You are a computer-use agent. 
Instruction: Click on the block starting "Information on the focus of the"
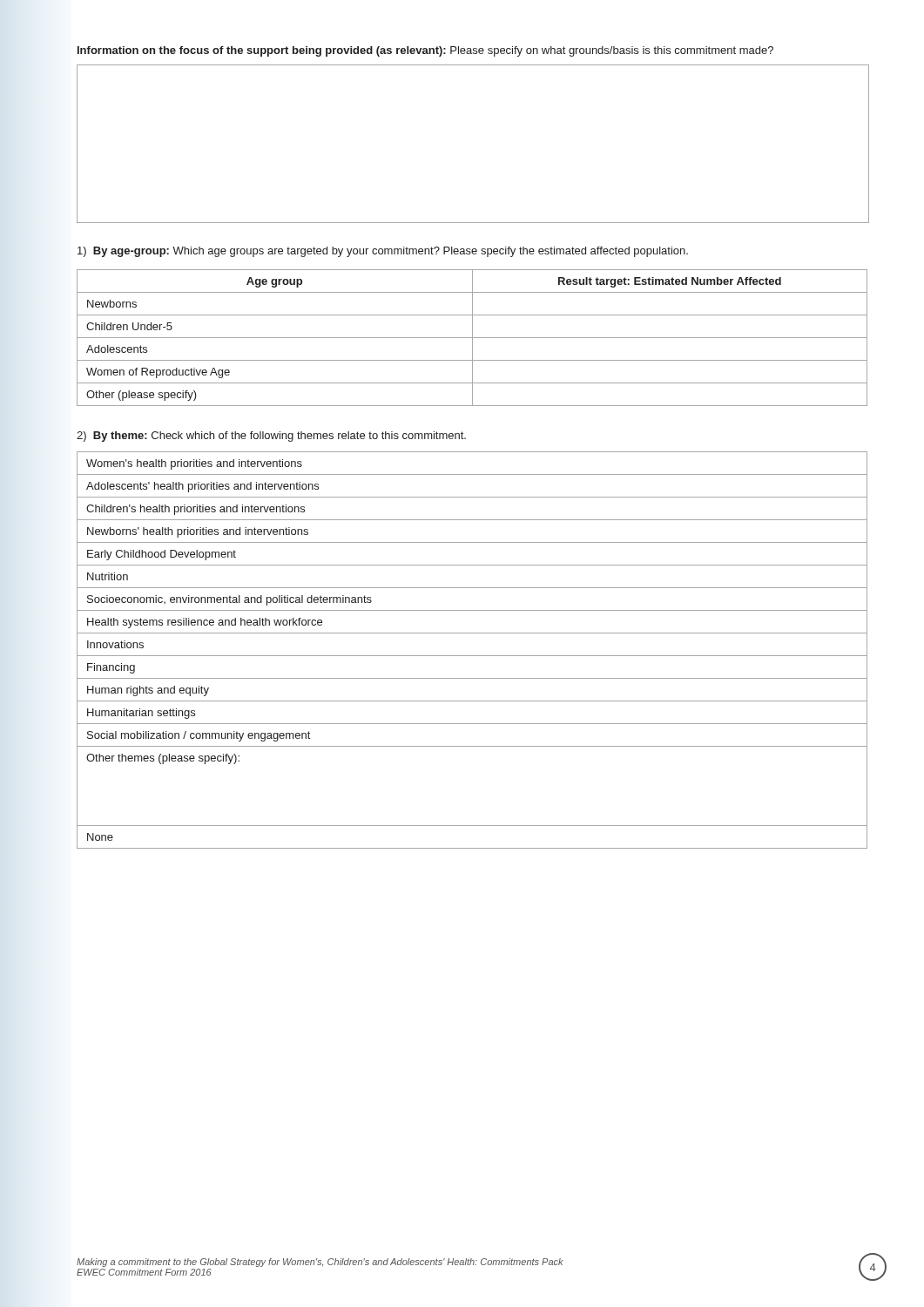pos(425,50)
